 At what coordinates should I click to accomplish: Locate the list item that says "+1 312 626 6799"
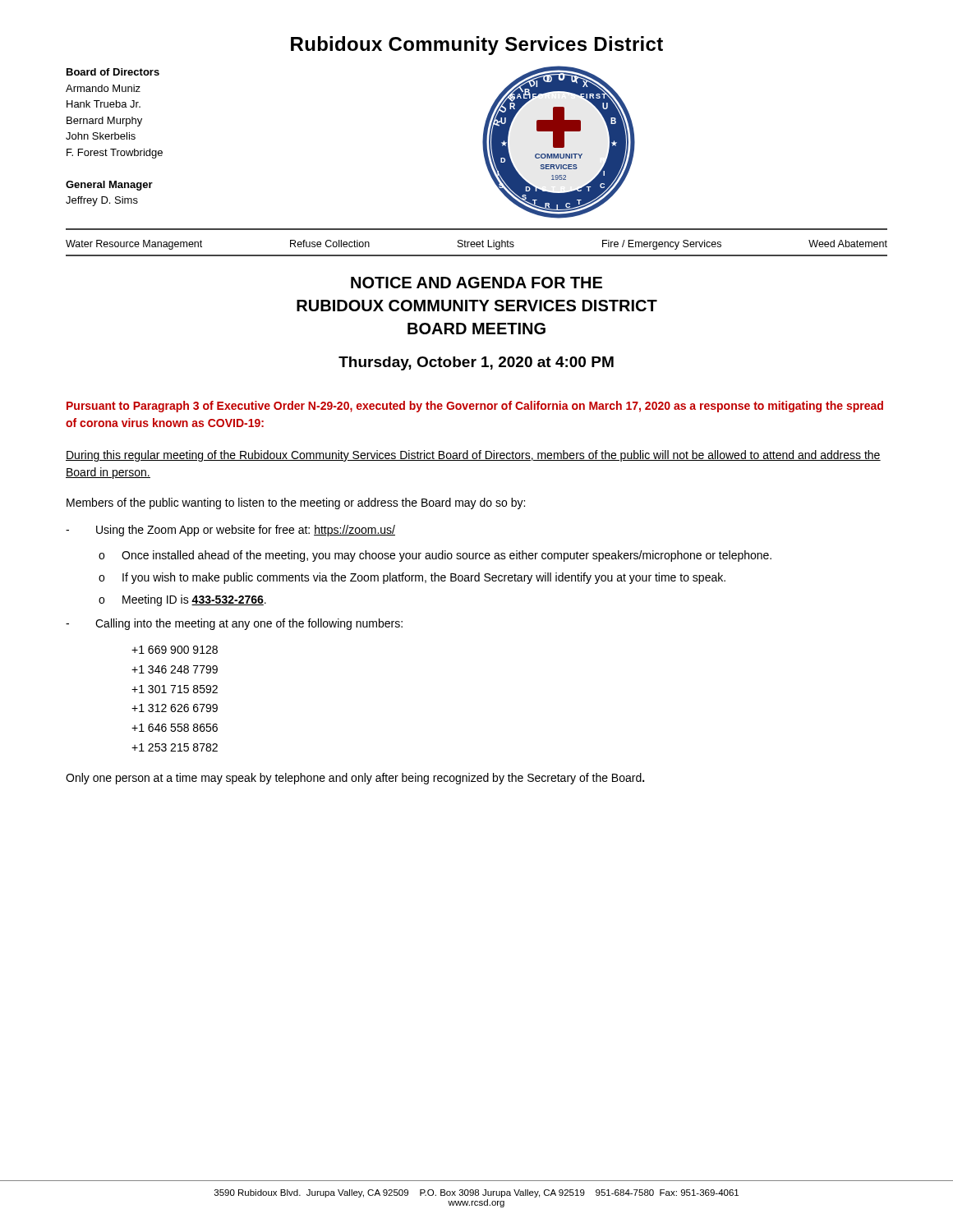[175, 708]
